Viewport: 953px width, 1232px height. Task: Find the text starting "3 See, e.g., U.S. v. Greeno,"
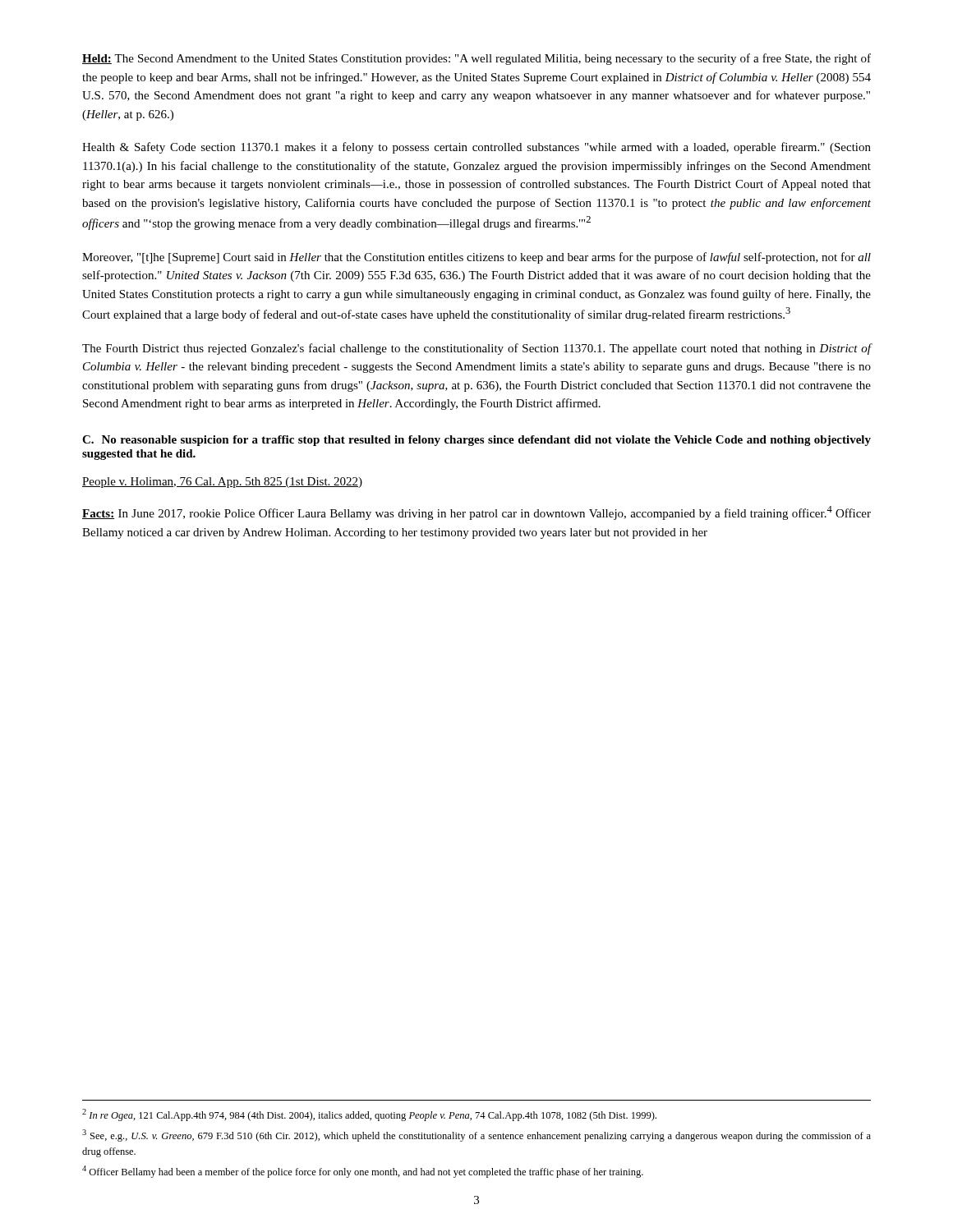[x=476, y=1142]
